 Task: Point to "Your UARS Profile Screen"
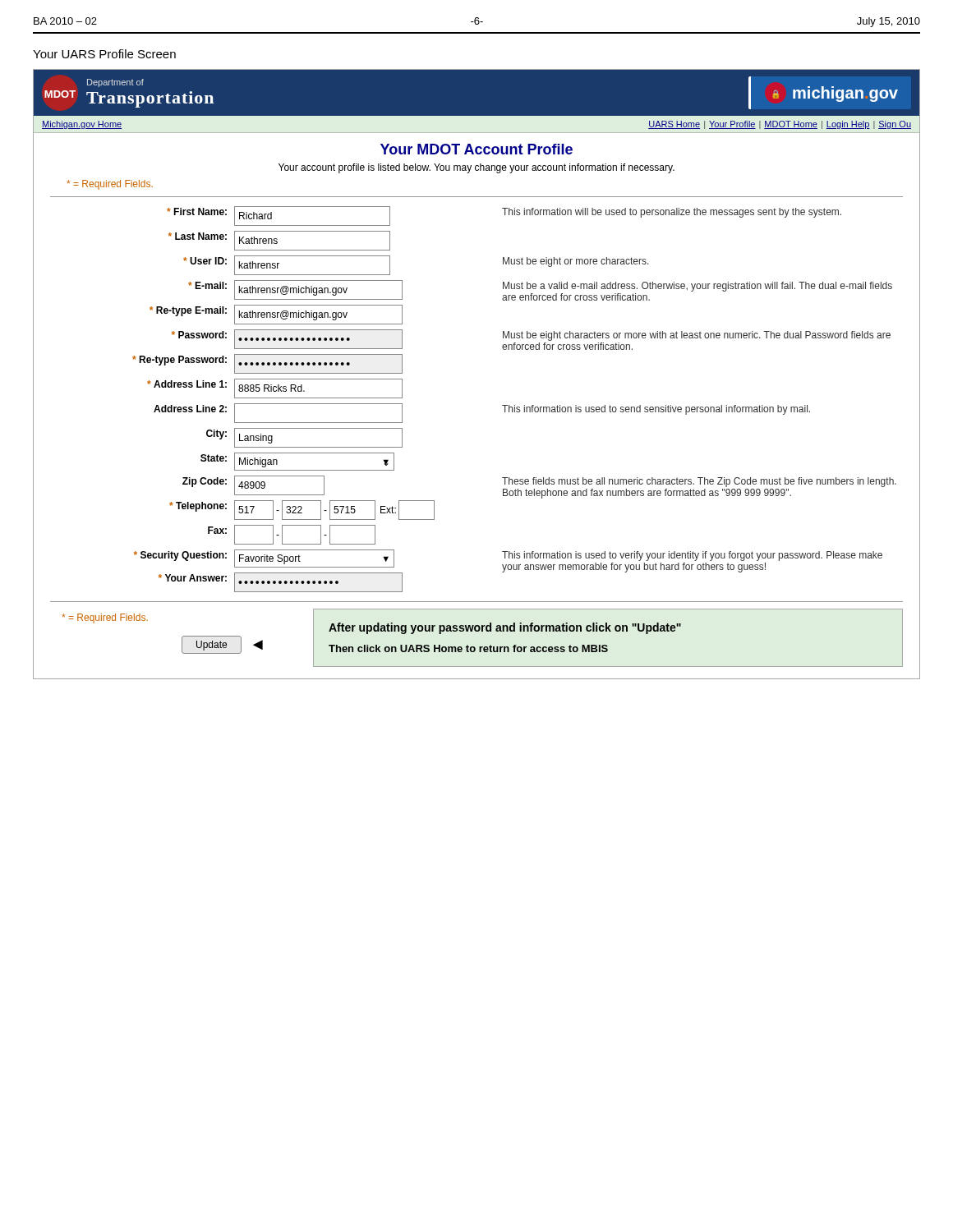[105, 54]
